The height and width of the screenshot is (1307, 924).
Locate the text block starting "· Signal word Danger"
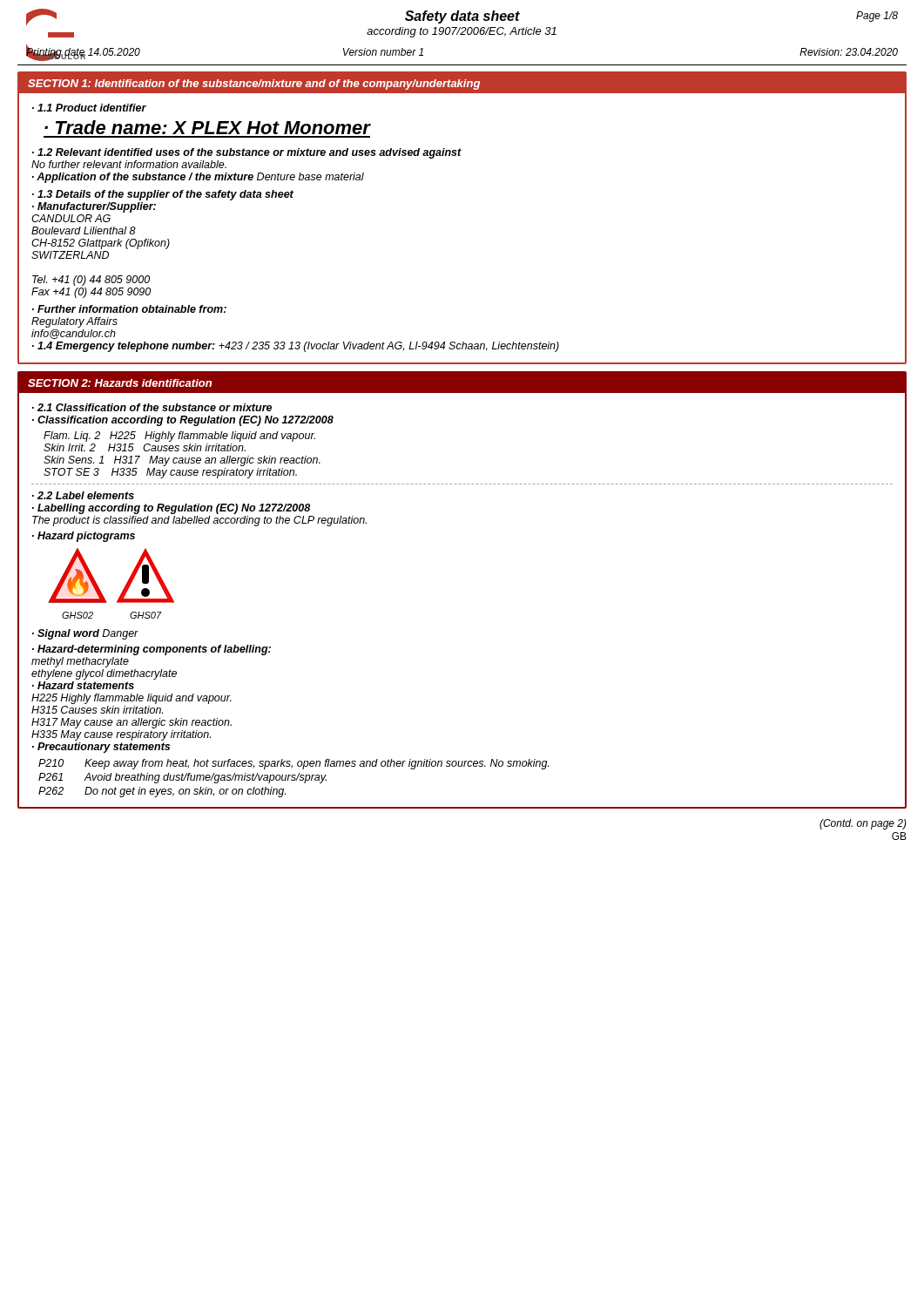point(85,633)
